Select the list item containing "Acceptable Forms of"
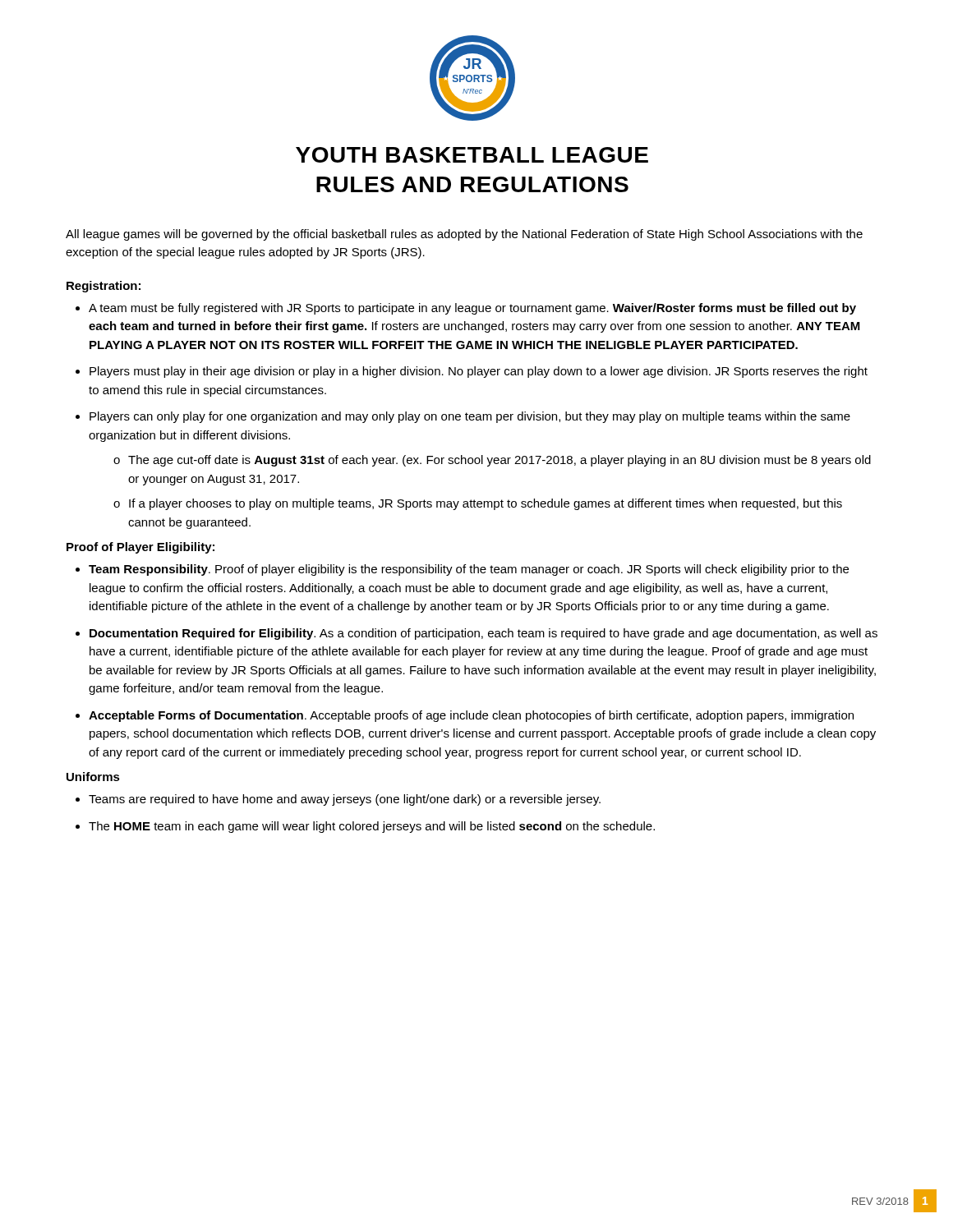This screenshot has height=1232, width=953. click(x=482, y=733)
